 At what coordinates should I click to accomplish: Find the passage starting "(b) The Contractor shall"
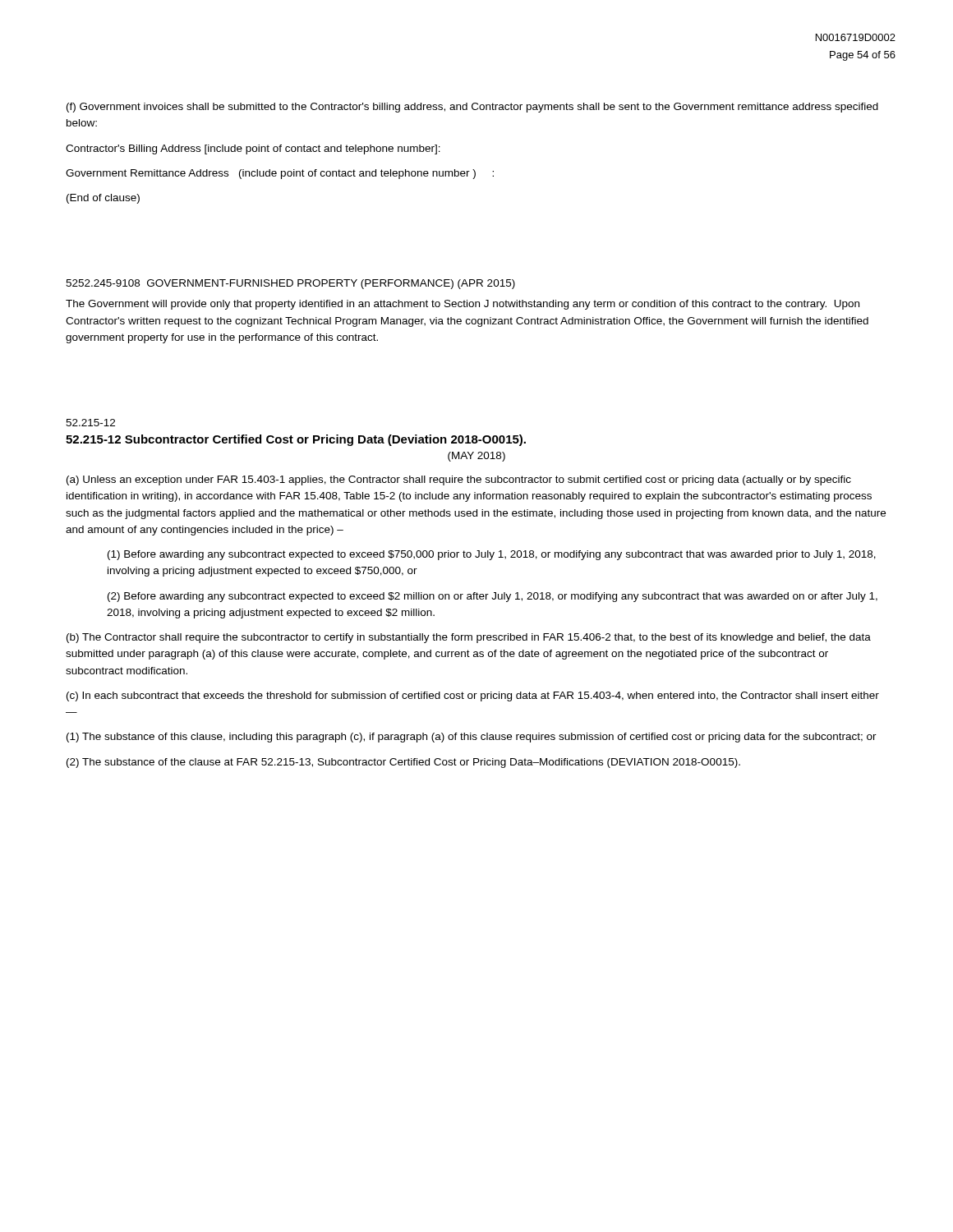coord(468,654)
